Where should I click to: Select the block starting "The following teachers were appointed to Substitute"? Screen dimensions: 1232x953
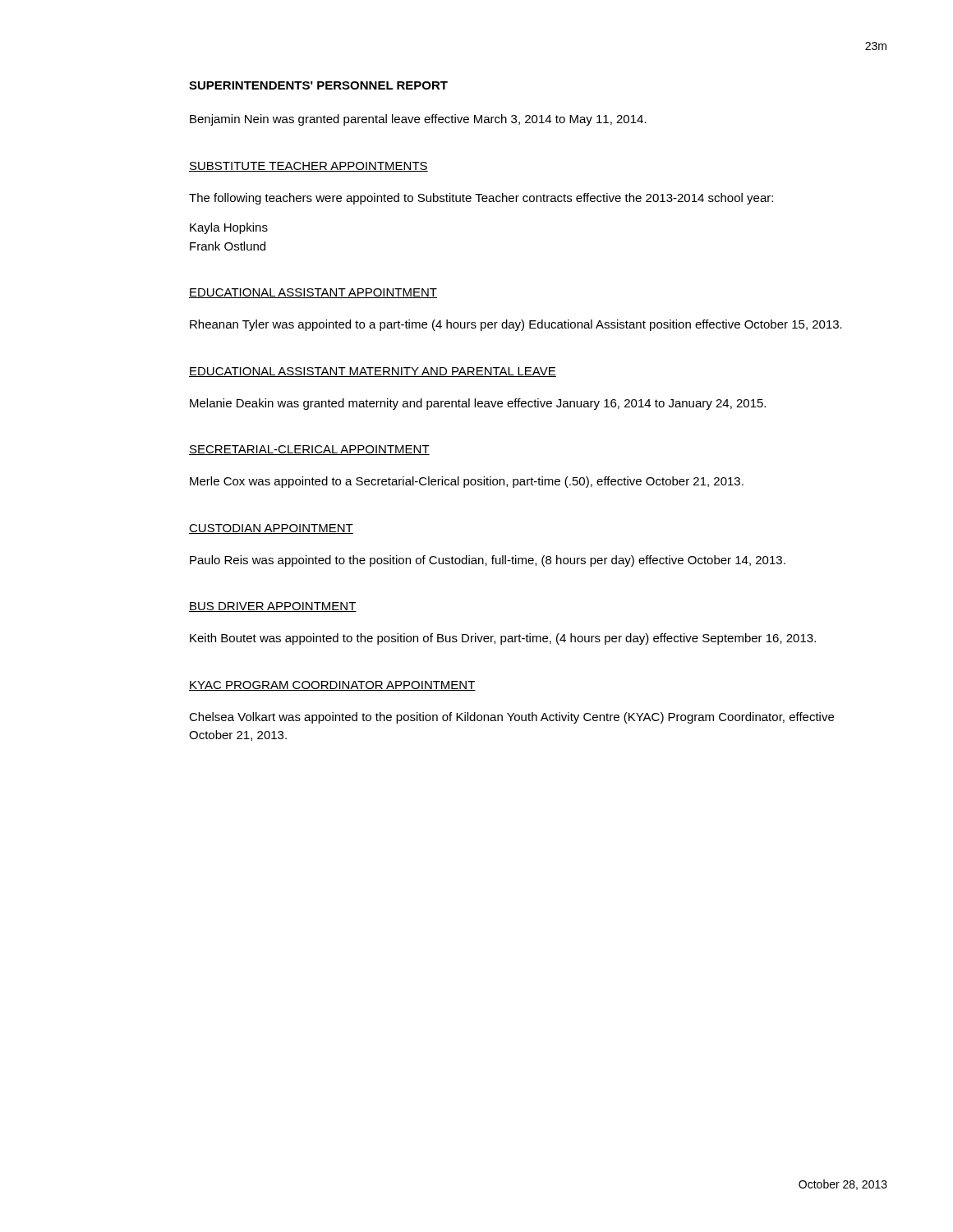[x=482, y=197]
